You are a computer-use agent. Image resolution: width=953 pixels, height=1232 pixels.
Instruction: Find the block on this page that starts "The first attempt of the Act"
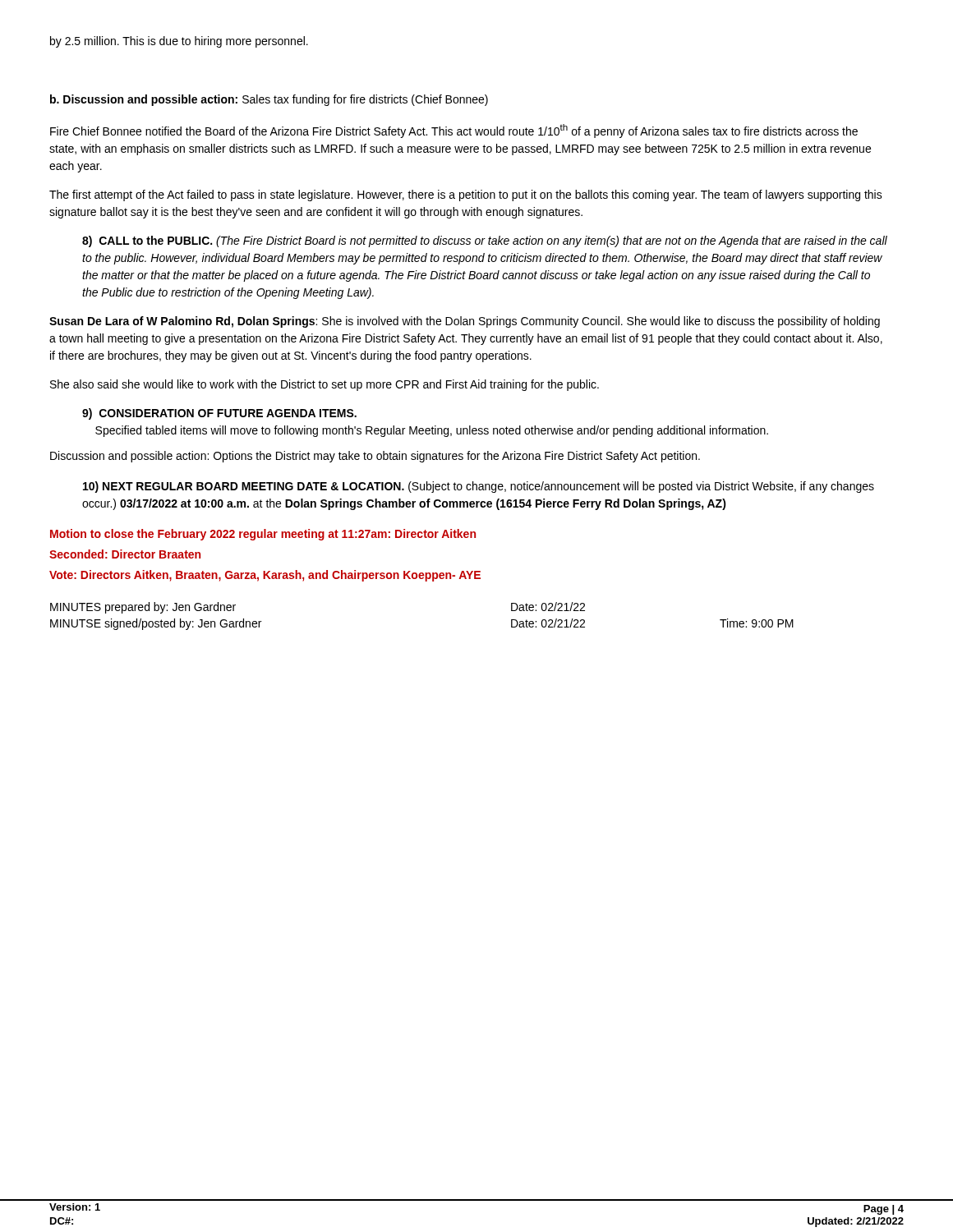[x=466, y=203]
